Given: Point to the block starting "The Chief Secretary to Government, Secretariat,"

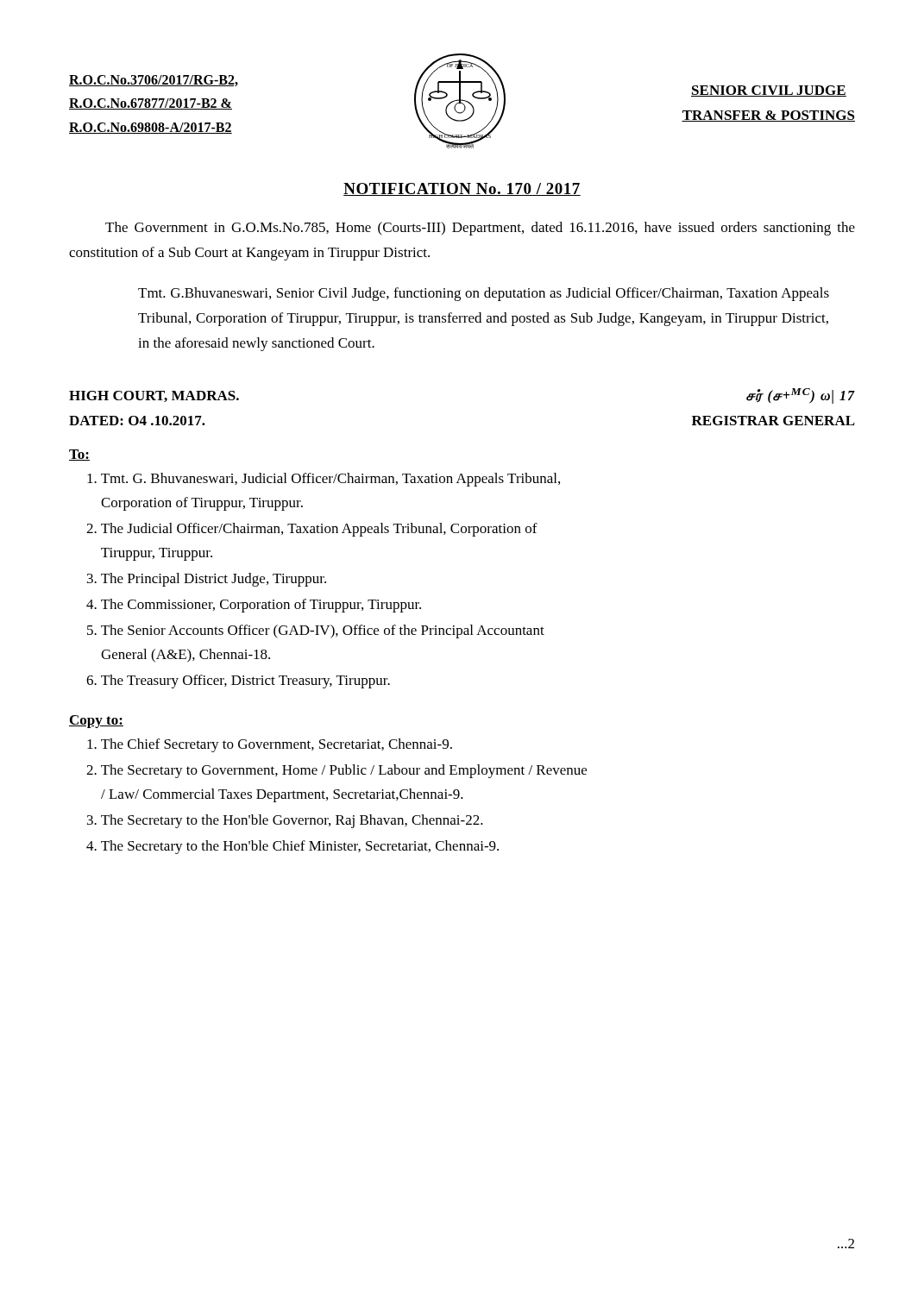Looking at the screenshot, I should coord(270,744).
